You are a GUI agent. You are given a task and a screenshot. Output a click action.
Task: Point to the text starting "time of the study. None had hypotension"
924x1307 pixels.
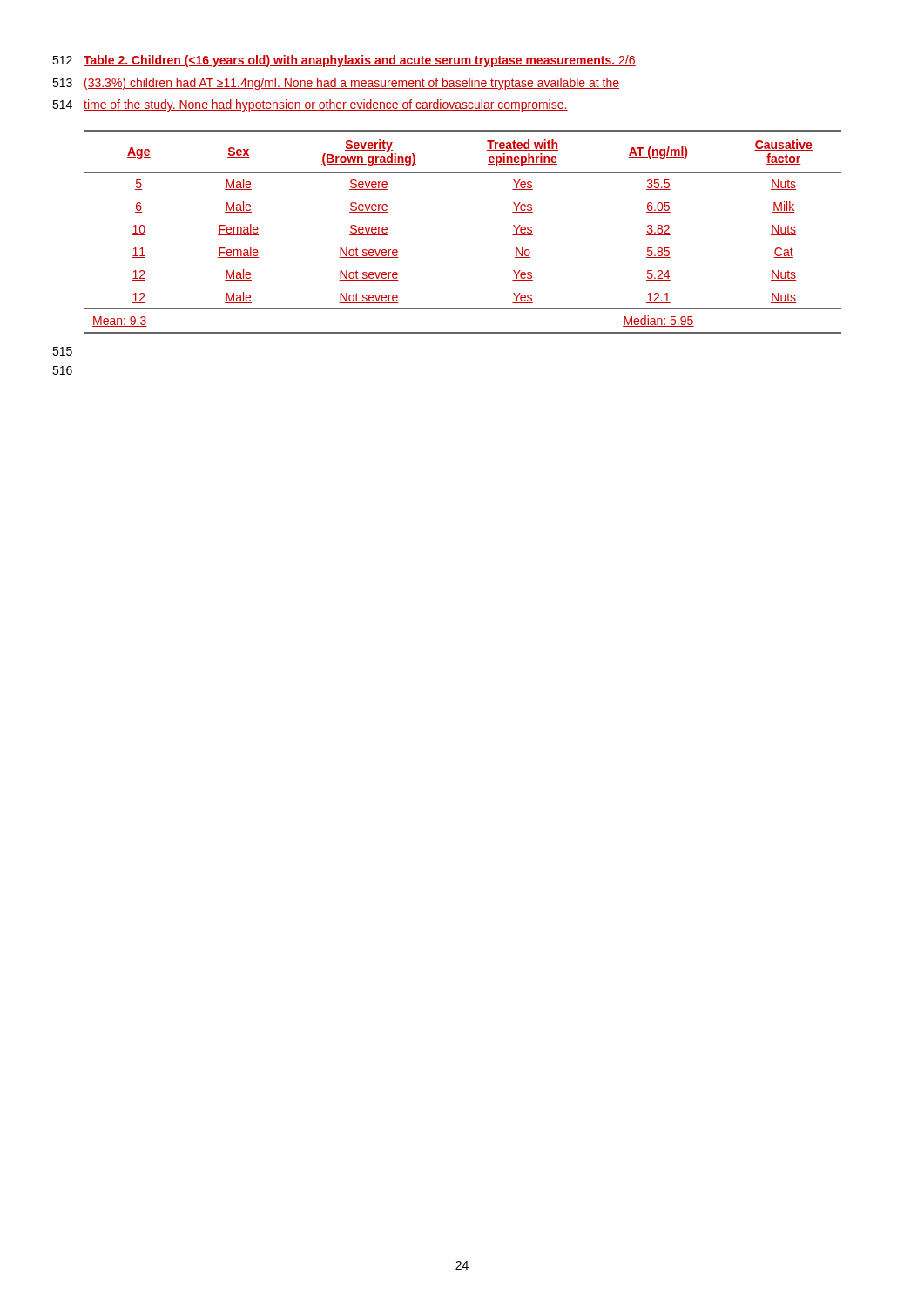click(325, 105)
